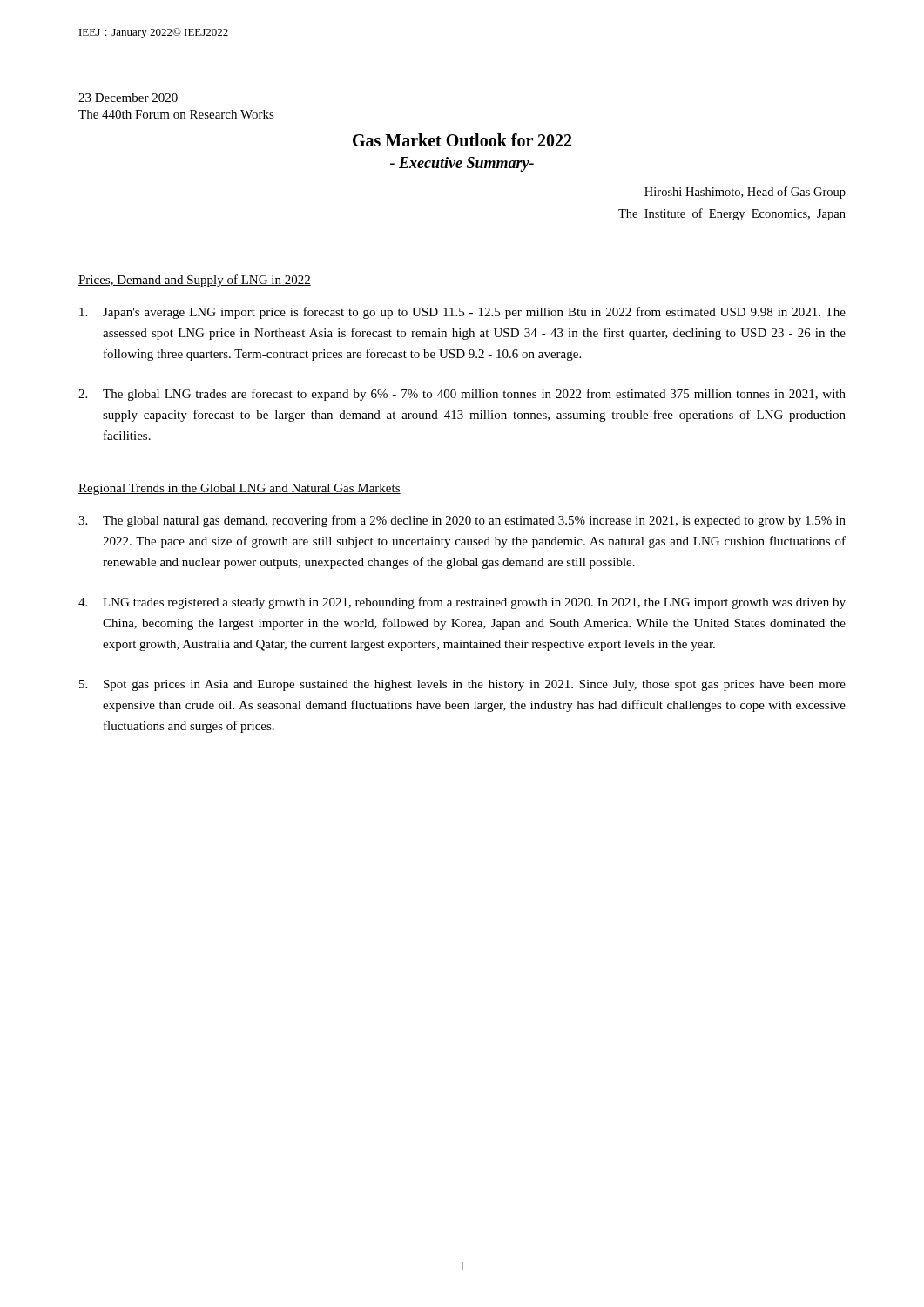
Task: Select the list item that reads "3. The global natural gas demand, recovering"
Action: point(462,541)
